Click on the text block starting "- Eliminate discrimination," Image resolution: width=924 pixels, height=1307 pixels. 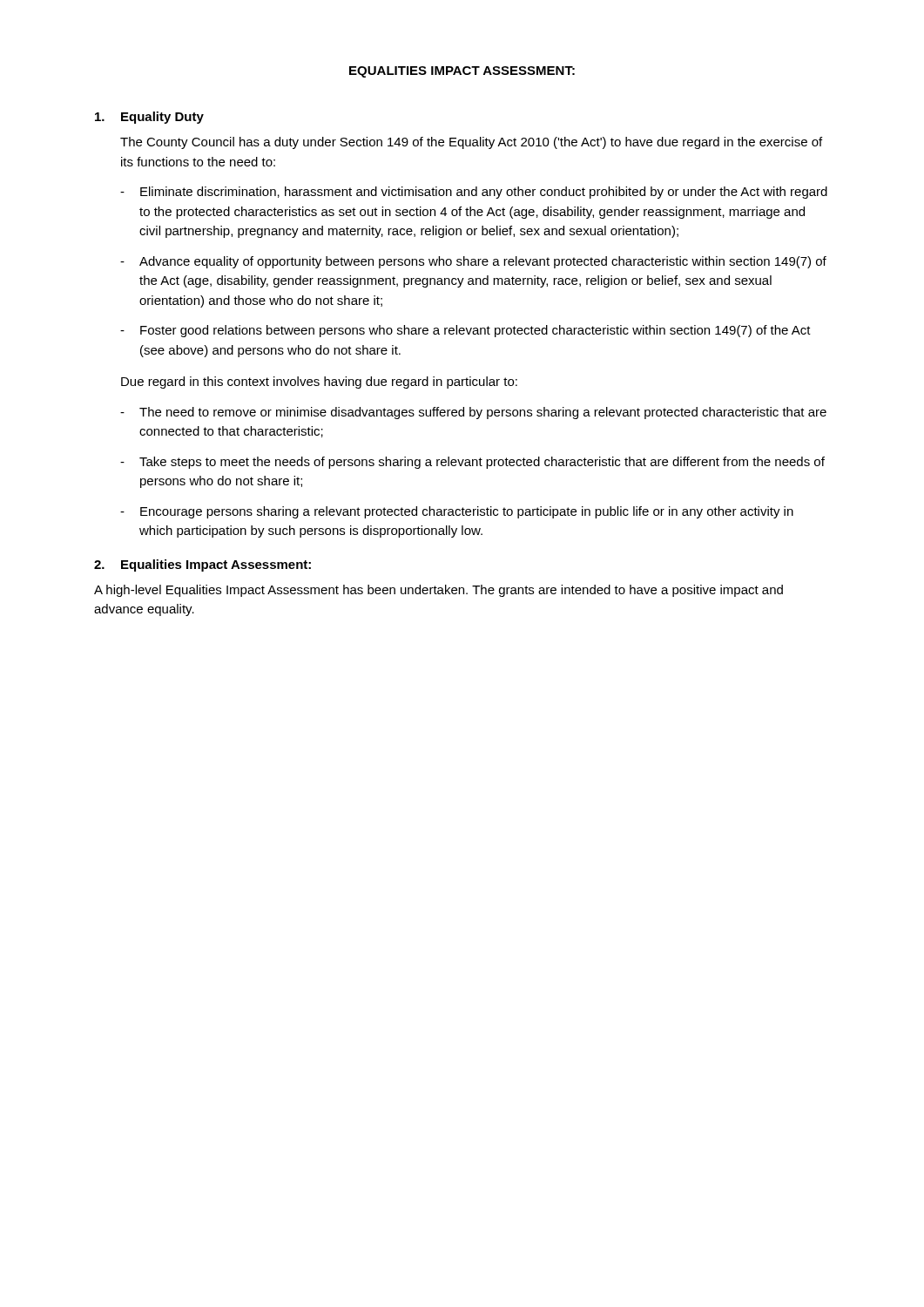click(x=475, y=211)
